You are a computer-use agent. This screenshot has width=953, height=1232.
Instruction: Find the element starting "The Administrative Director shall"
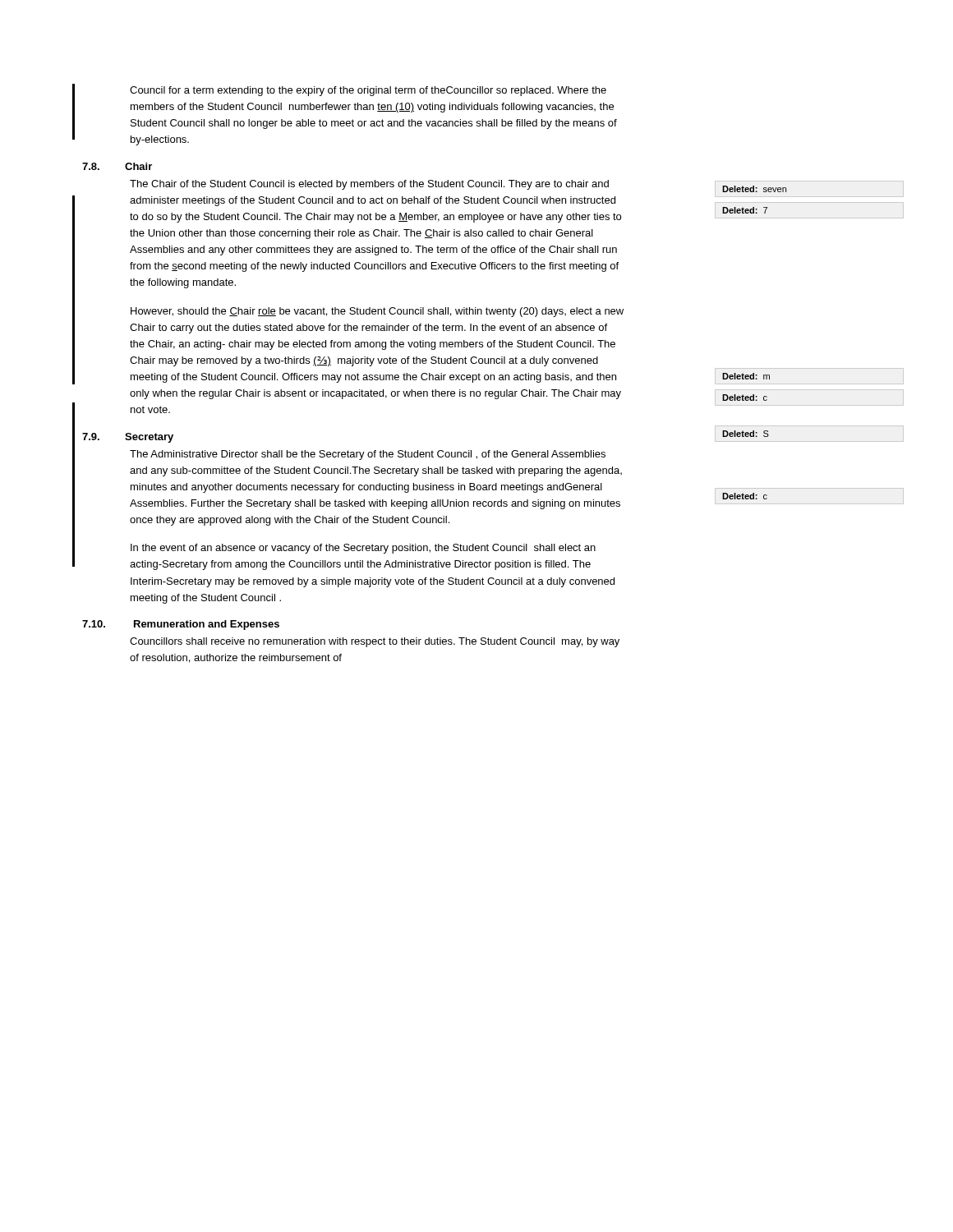click(376, 486)
